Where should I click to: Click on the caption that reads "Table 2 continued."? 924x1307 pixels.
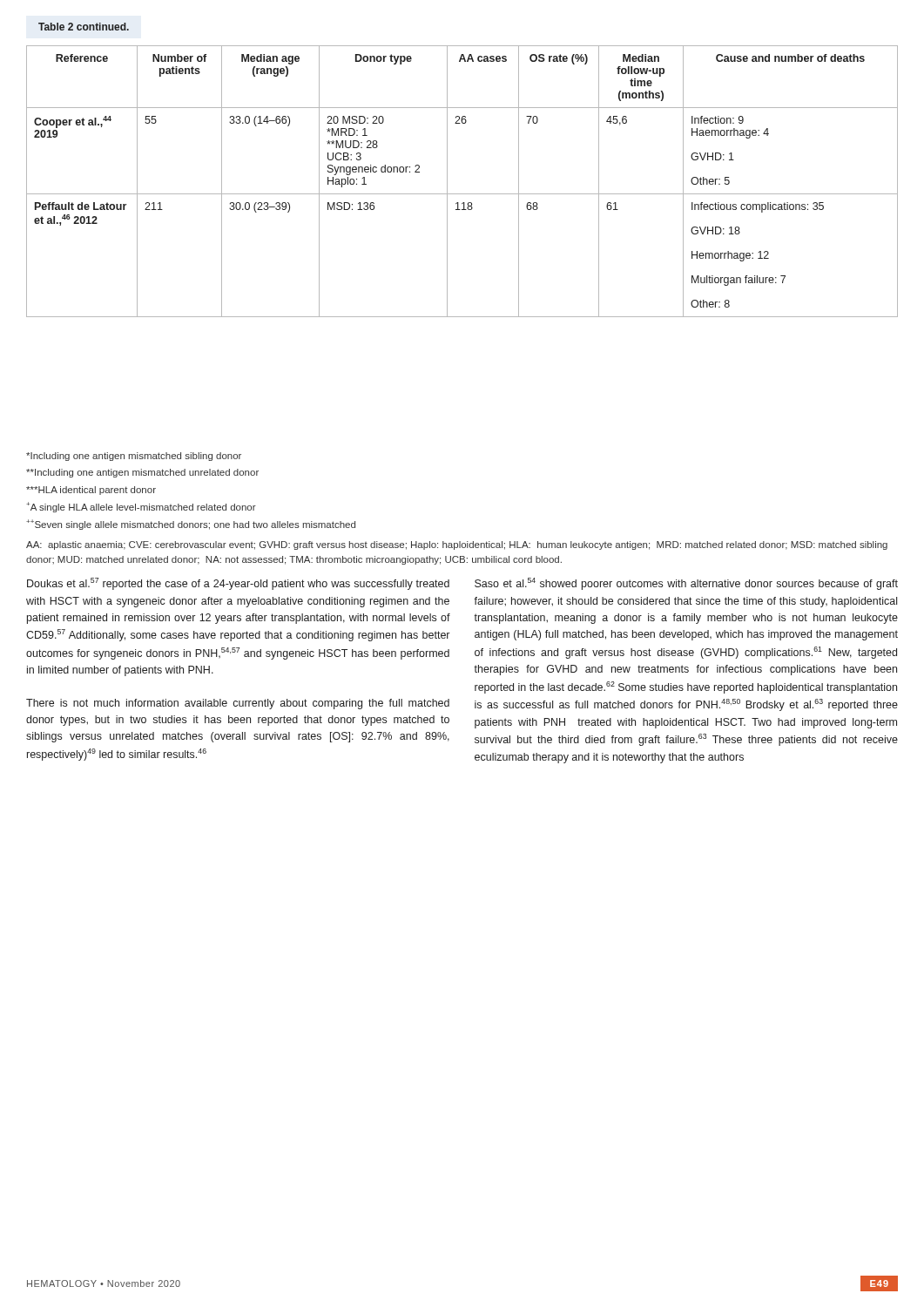point(84,27)
